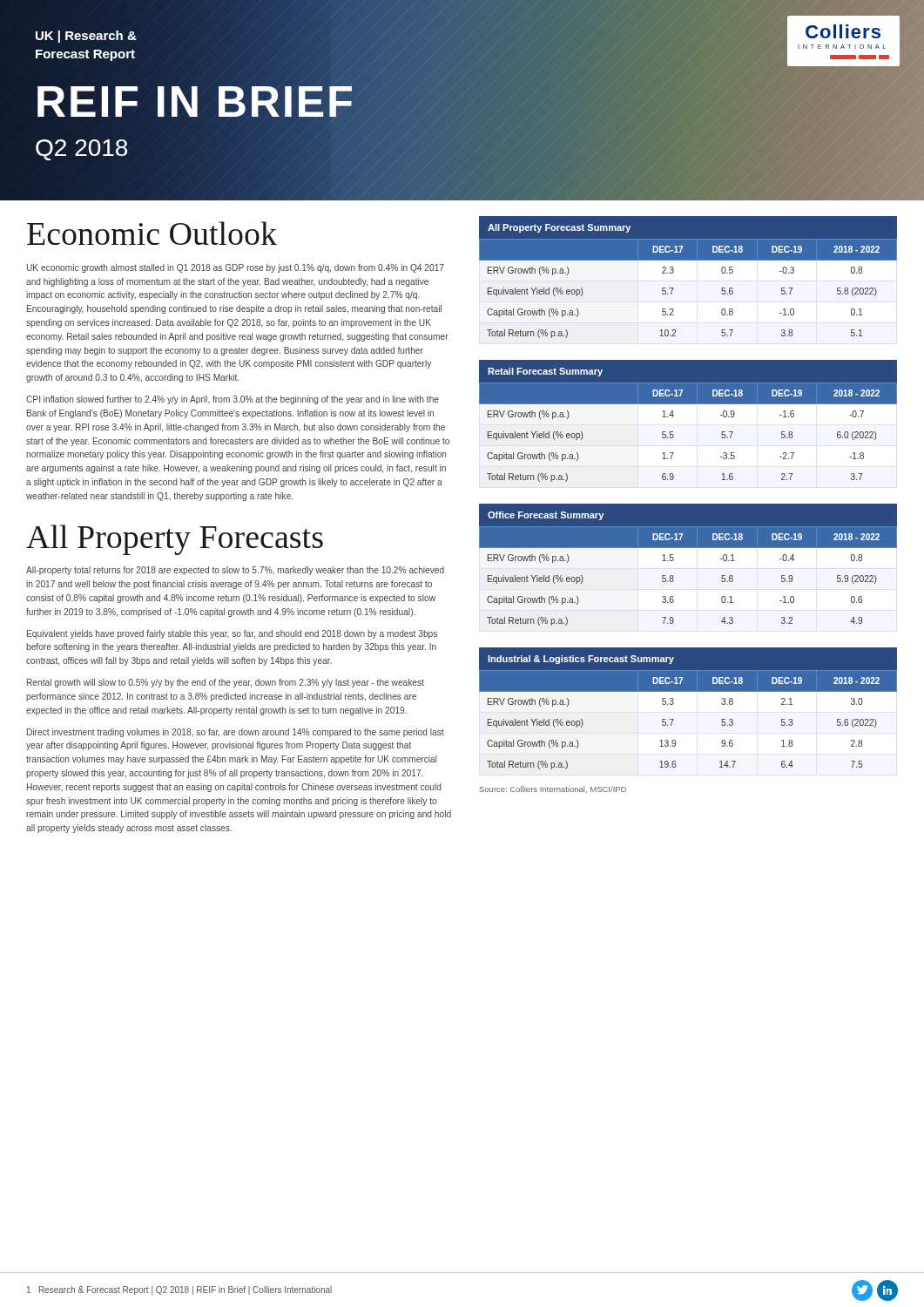Navigate to the passage starting "CPI inflation slowed"

pos(238,448)
